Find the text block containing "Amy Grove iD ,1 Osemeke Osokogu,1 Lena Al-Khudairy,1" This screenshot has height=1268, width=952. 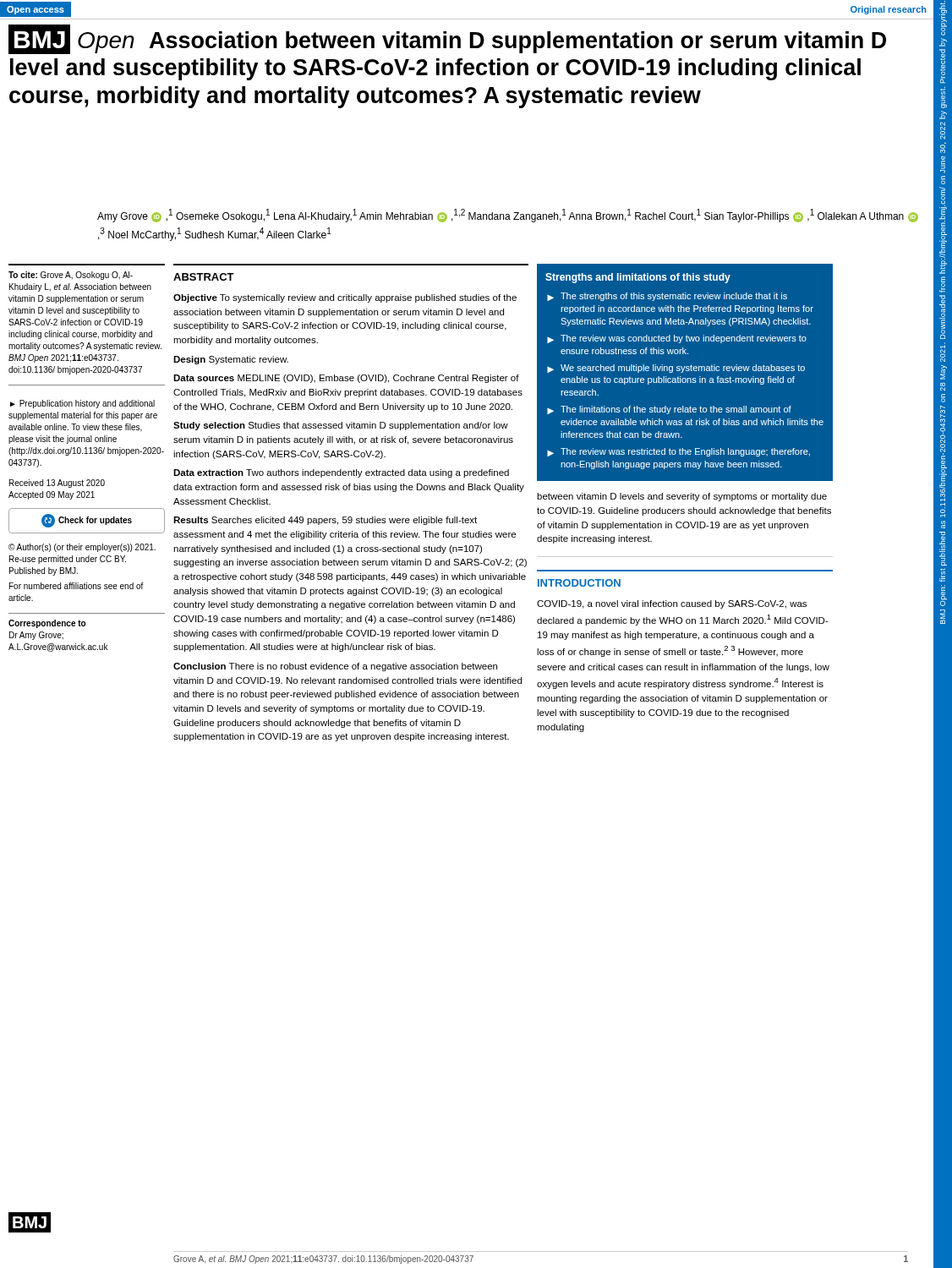pos(508,224)
